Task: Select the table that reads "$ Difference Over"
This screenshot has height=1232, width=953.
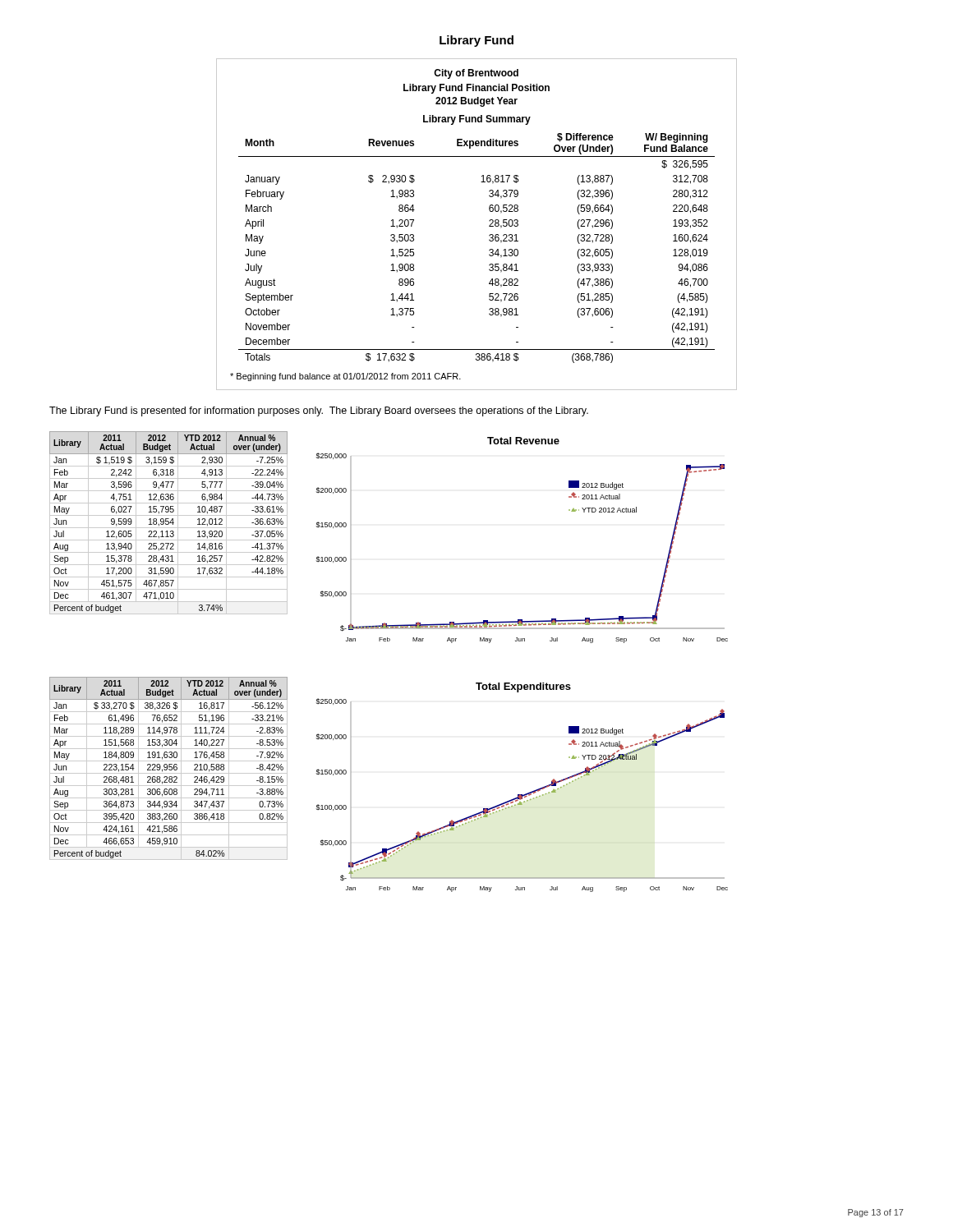Action: (476, 224)
